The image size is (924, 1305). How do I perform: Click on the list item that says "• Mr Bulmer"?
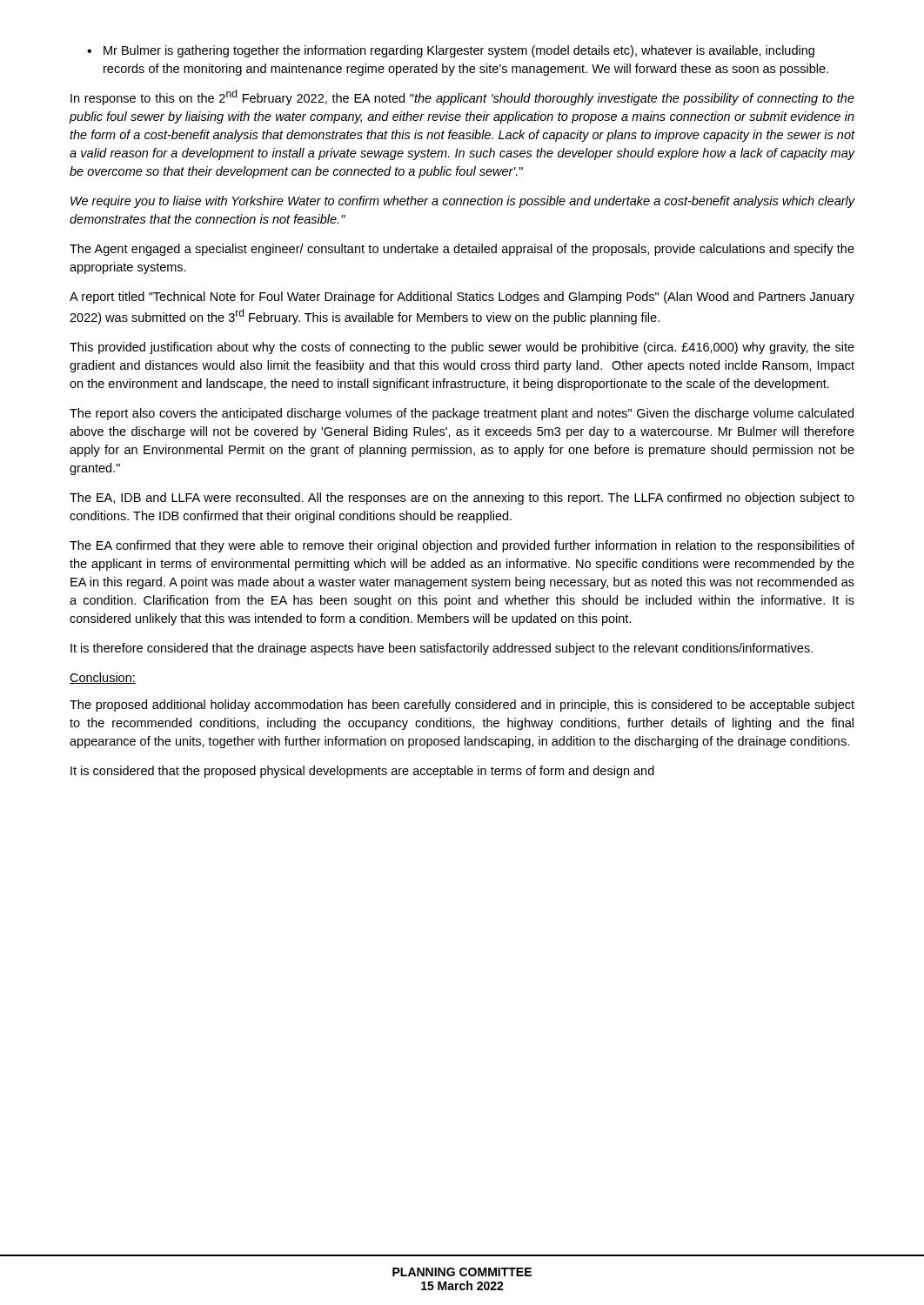tap(471, 60)
